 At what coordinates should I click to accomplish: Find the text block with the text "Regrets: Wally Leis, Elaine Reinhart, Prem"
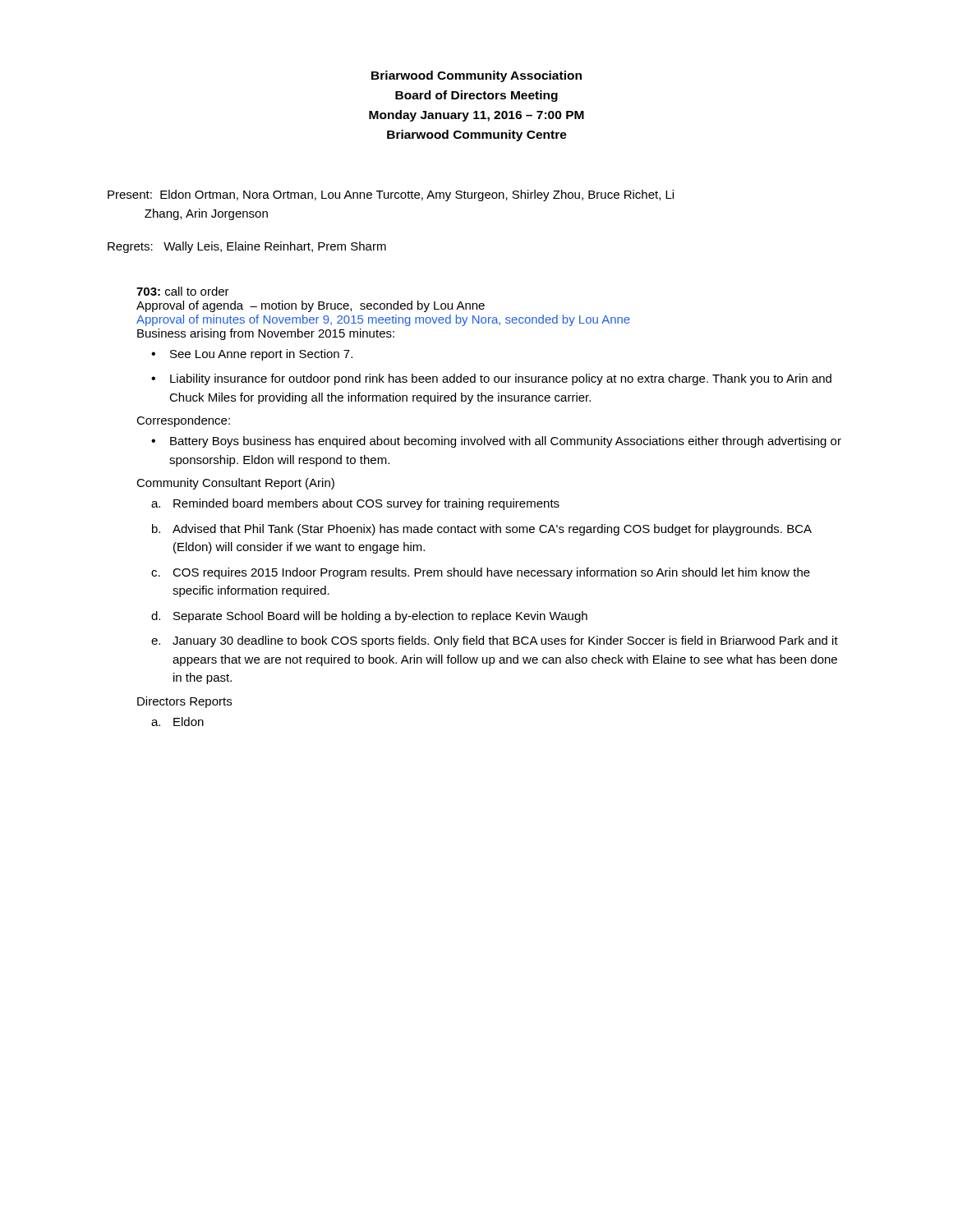coord(247,246)
